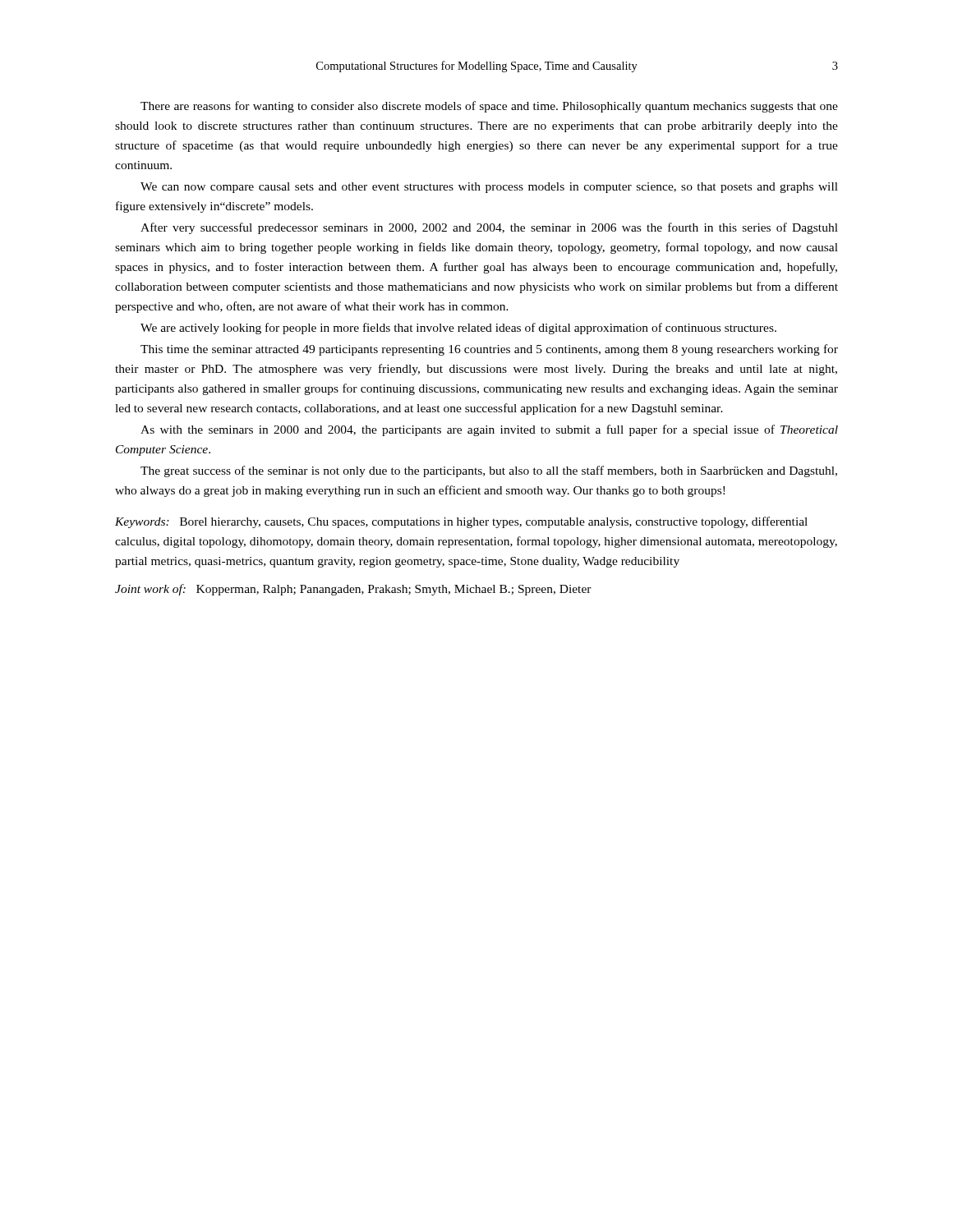Locate the block of text that opens with "Keywords: Borel hierarchy,"
Screen dimensions: 1232x953
476,541
